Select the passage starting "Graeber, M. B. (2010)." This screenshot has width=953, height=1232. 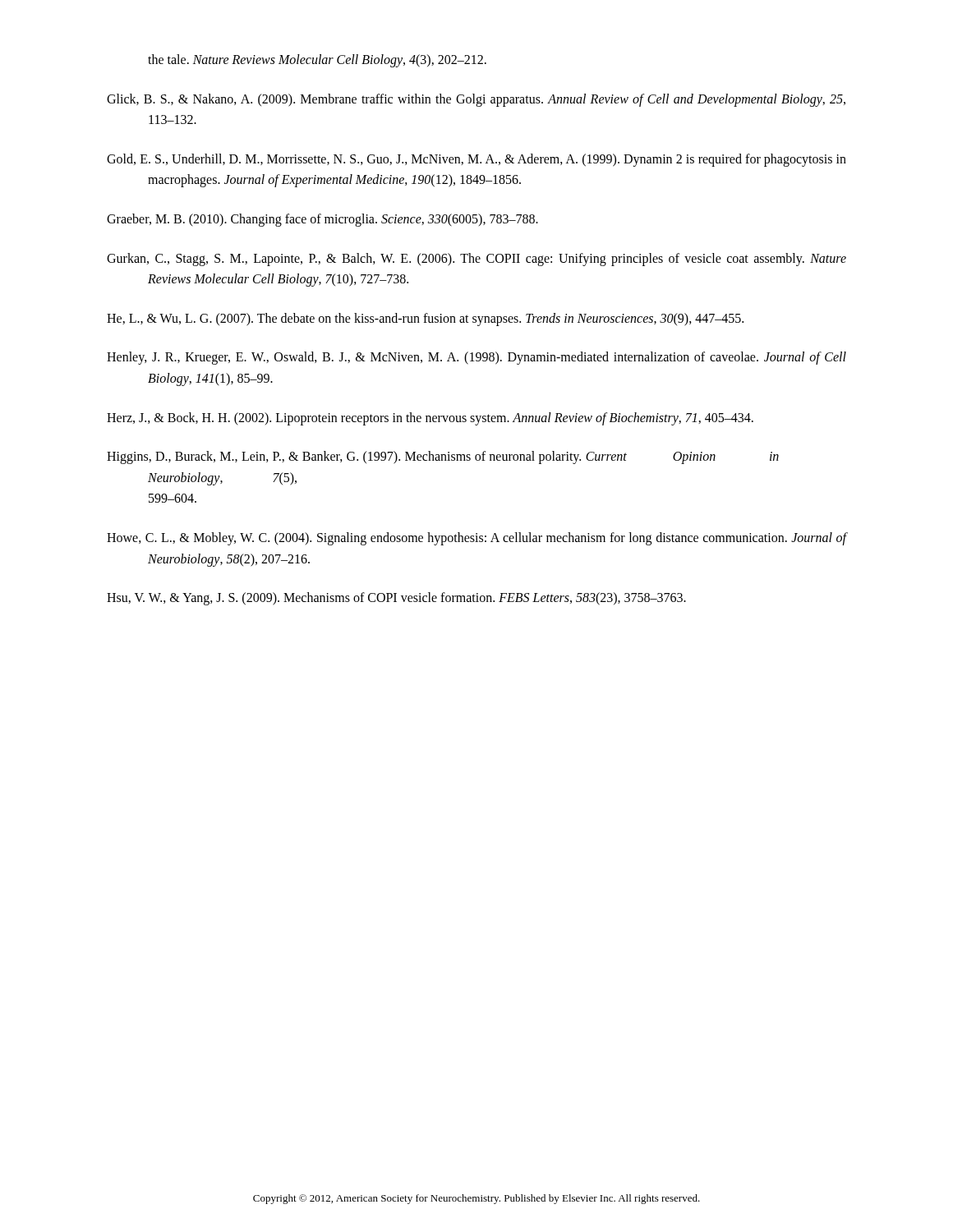coord(323,219)
